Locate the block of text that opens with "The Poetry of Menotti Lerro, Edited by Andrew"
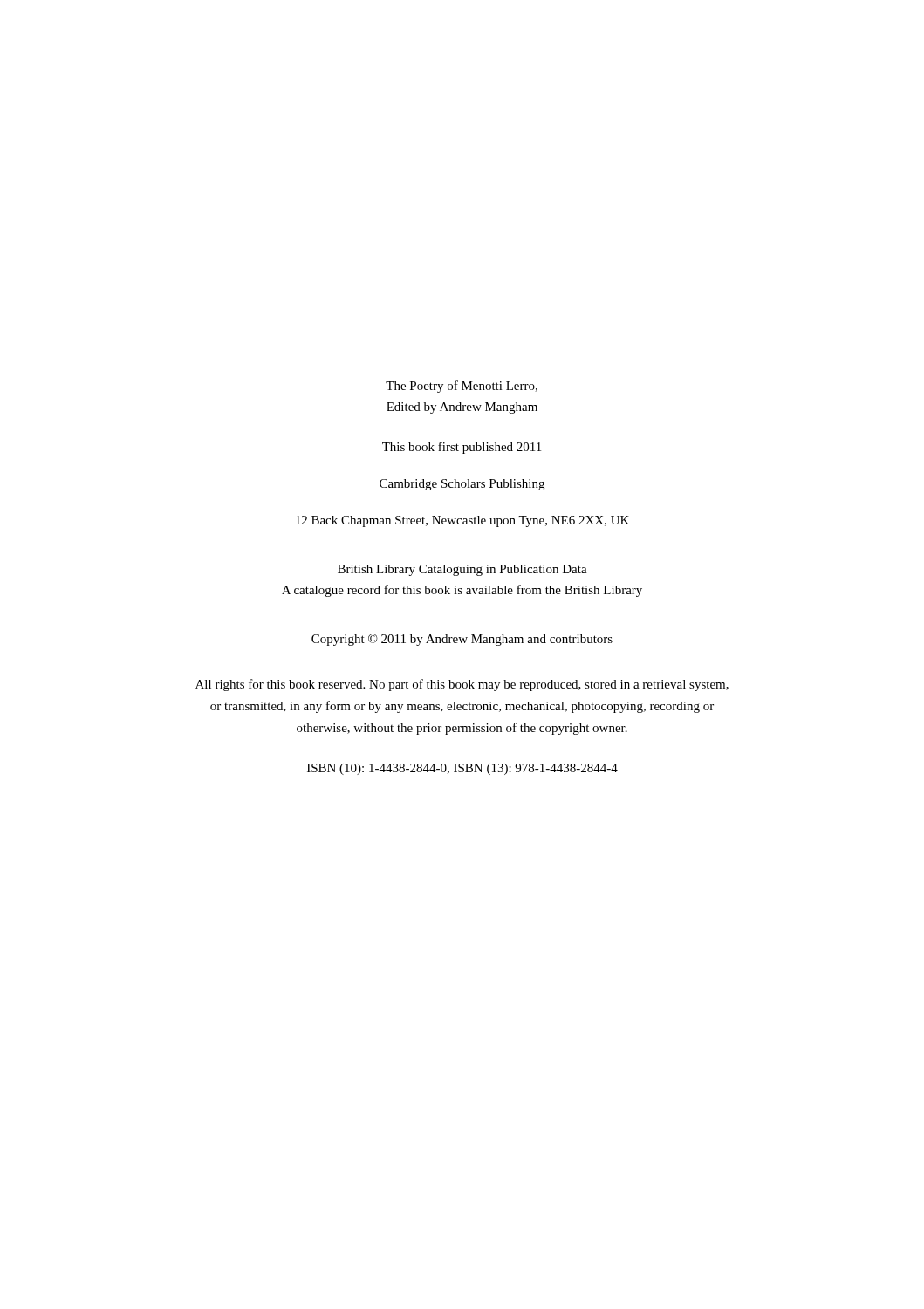Image resolution: width=924 pixels, height=1309 pixels. pos(462,396)
